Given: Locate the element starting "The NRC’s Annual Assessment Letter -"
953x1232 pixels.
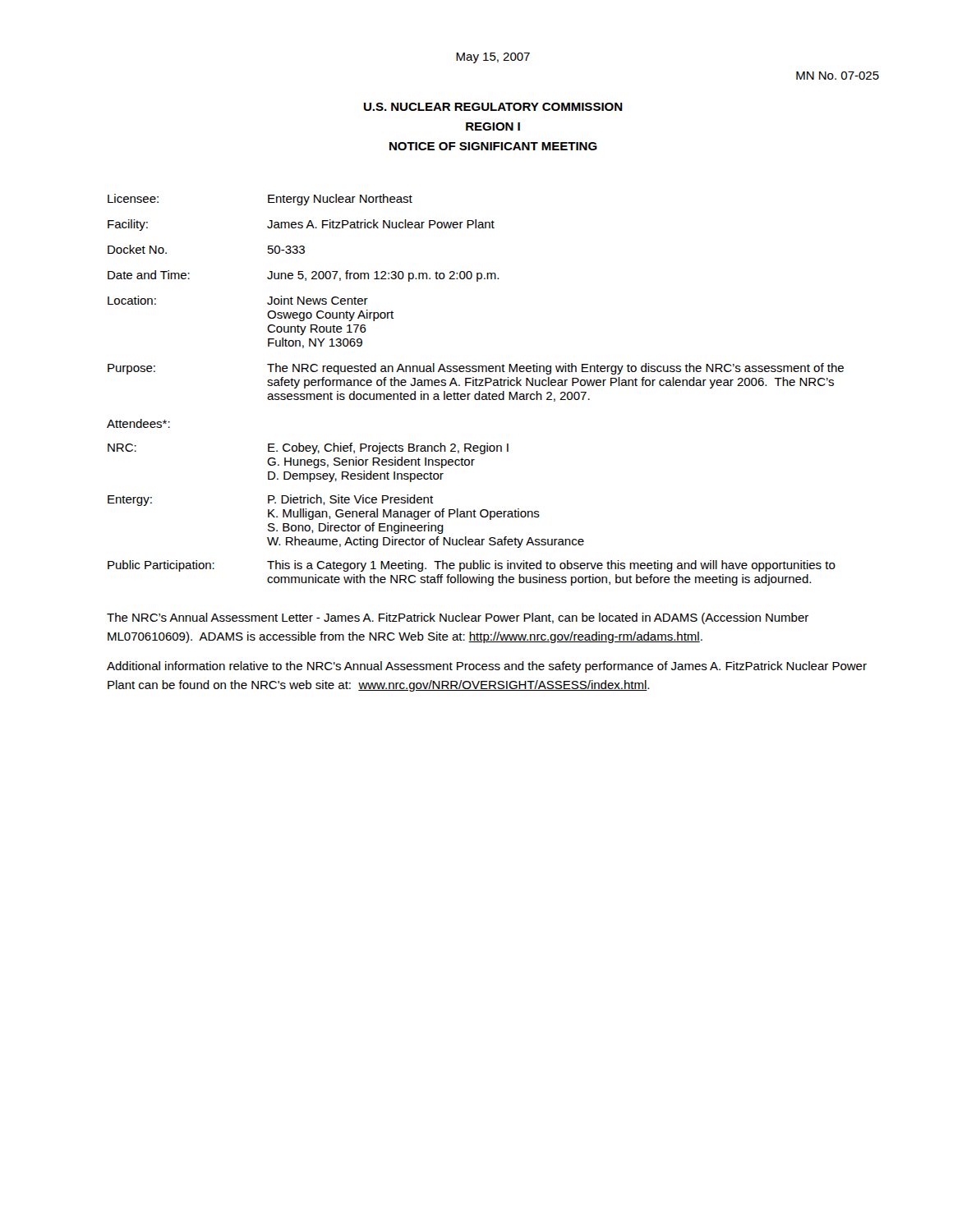Looking at the screenshot, I should (x=493, y=627).
